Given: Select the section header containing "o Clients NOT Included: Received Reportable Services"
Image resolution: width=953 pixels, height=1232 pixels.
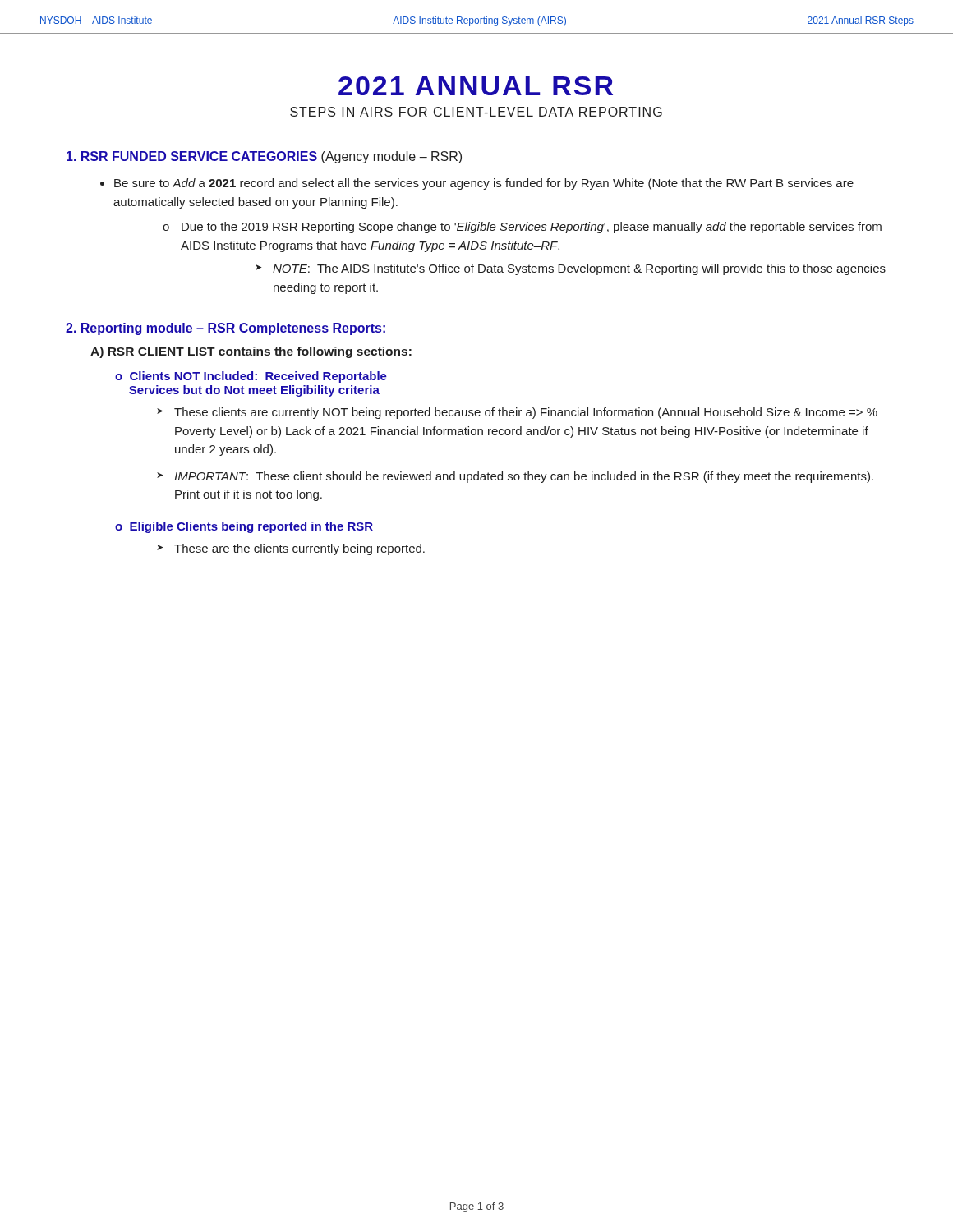Looking at the screenshot, I should tap(251, 383).
